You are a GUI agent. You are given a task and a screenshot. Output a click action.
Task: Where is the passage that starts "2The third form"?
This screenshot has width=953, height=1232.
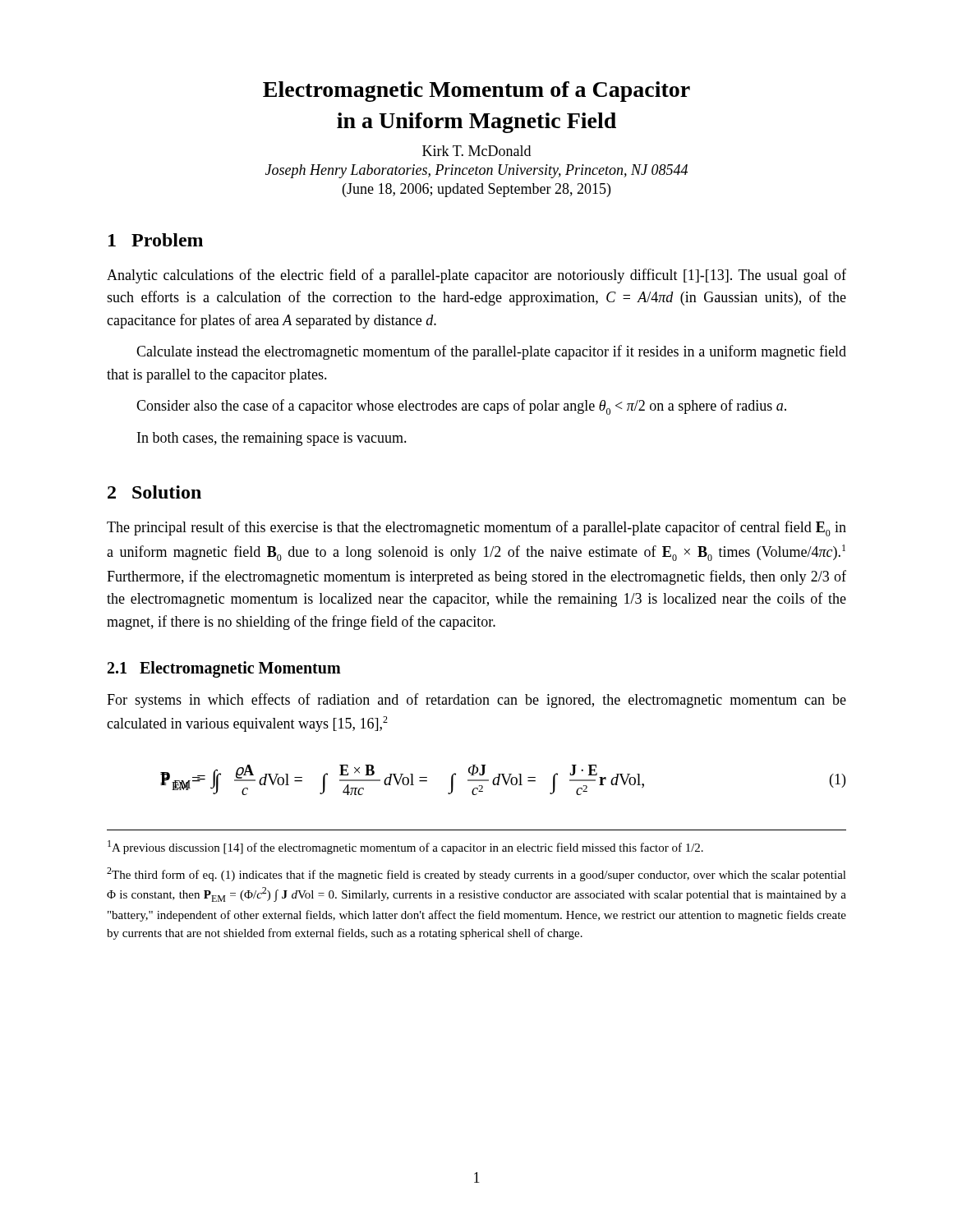tap(476, 902)
